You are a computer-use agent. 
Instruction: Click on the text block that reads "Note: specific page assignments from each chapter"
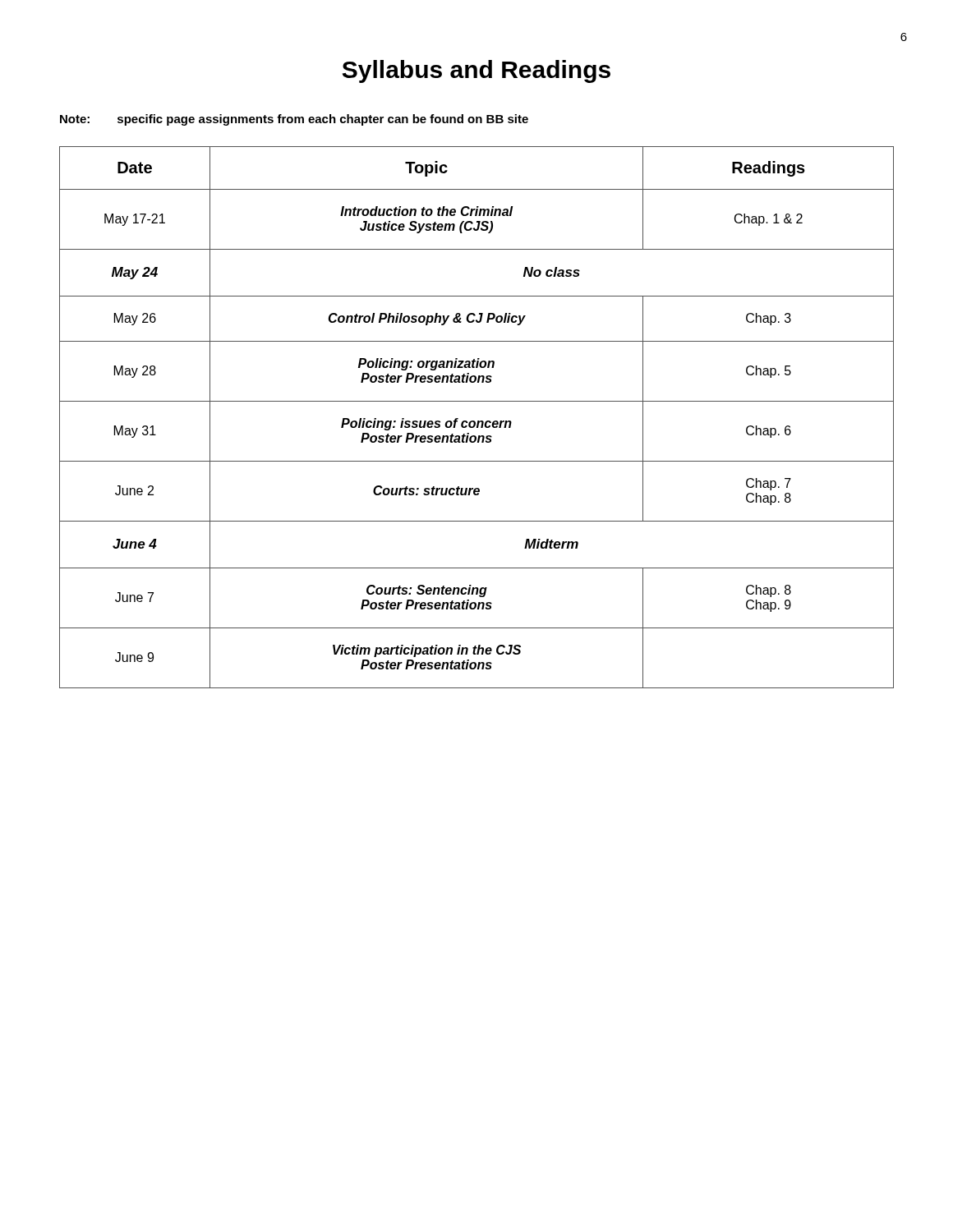[294, 119]
